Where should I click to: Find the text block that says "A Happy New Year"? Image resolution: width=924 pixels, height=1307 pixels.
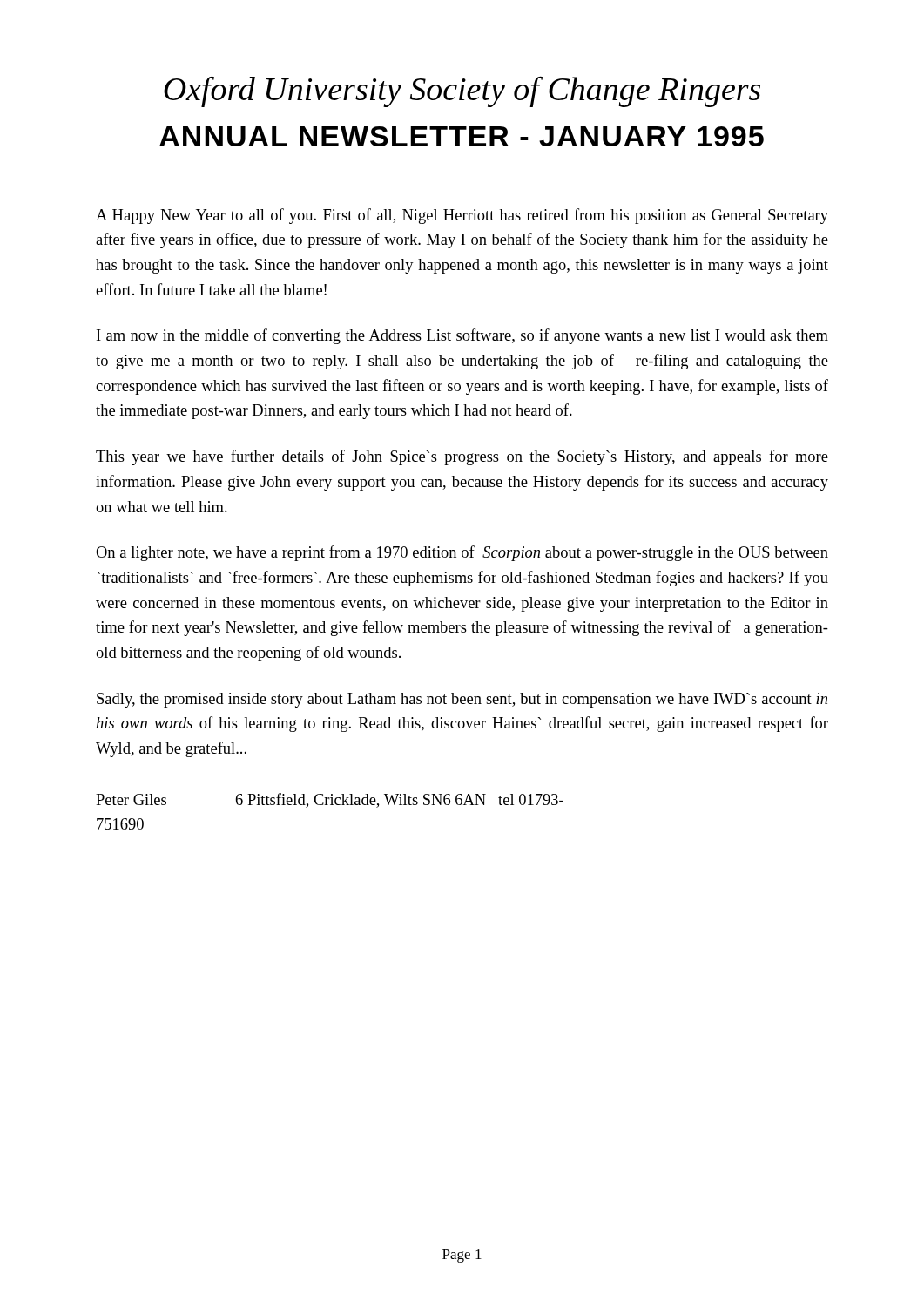tap(462, 253)
